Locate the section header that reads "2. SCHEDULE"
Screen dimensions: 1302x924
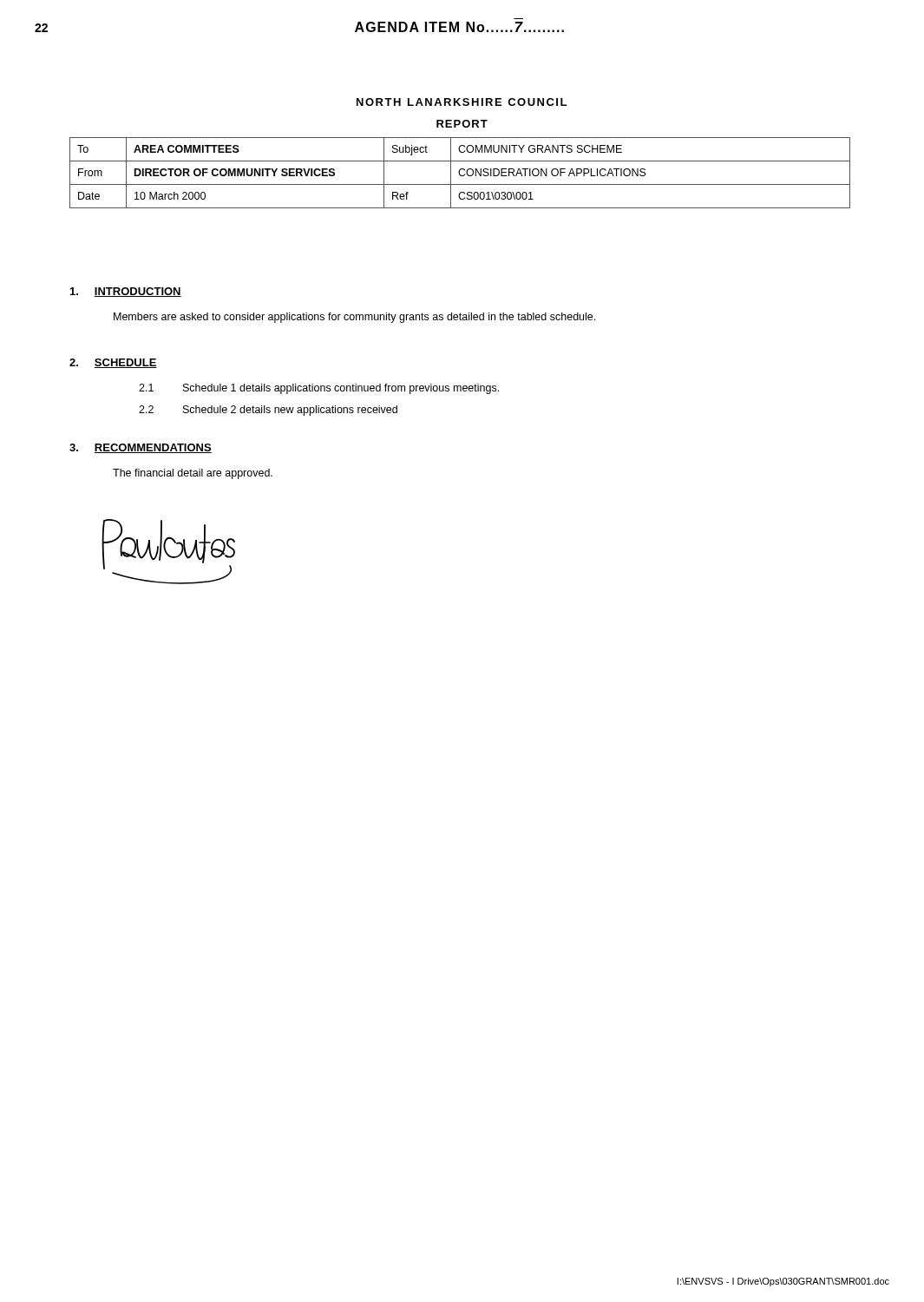point(113,362)
